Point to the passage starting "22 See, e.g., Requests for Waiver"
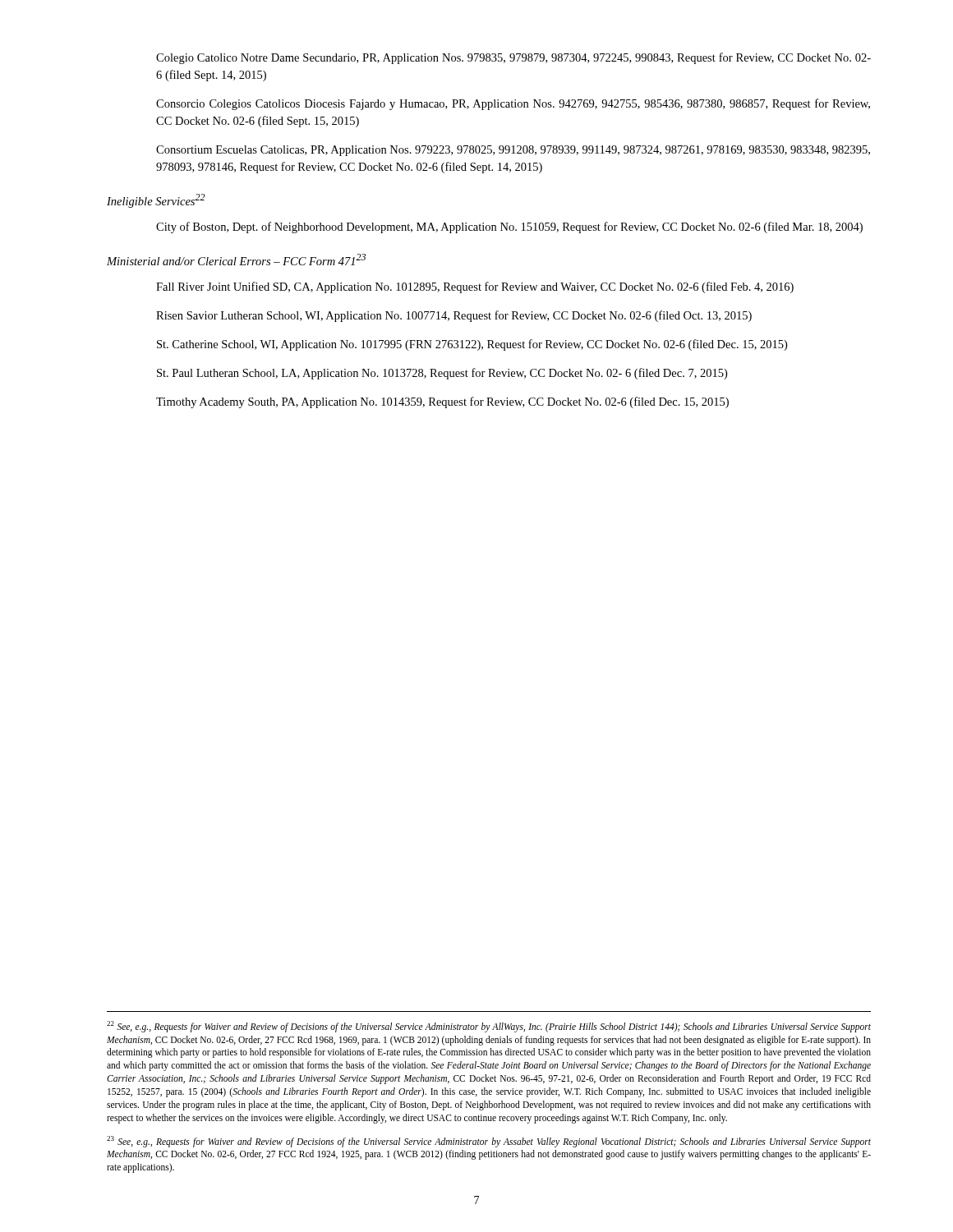Viewport: 953px width, 1232px height. click(489, 1071)
